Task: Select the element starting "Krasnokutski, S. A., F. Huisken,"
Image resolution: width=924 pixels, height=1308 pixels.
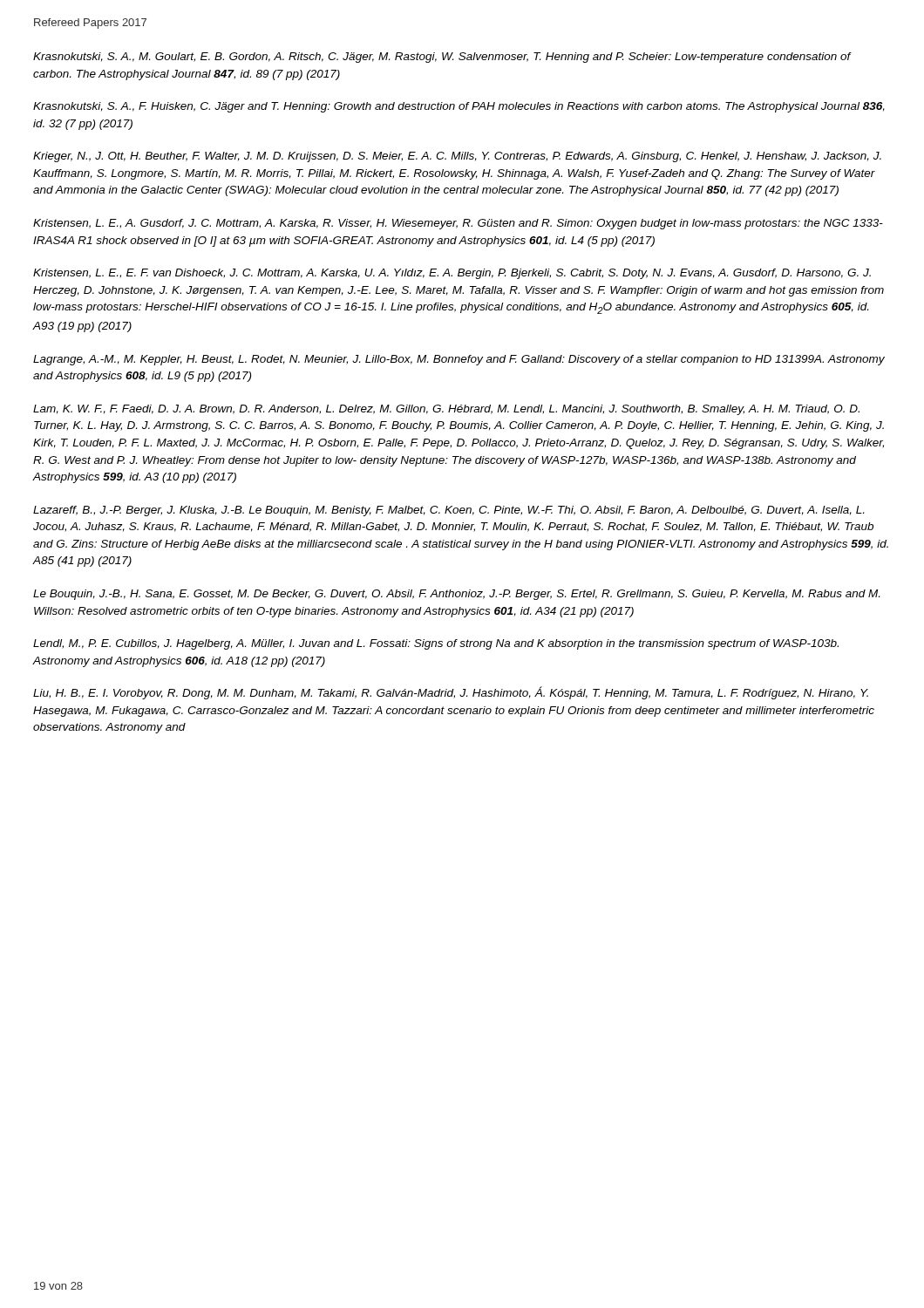Action: 459,115
